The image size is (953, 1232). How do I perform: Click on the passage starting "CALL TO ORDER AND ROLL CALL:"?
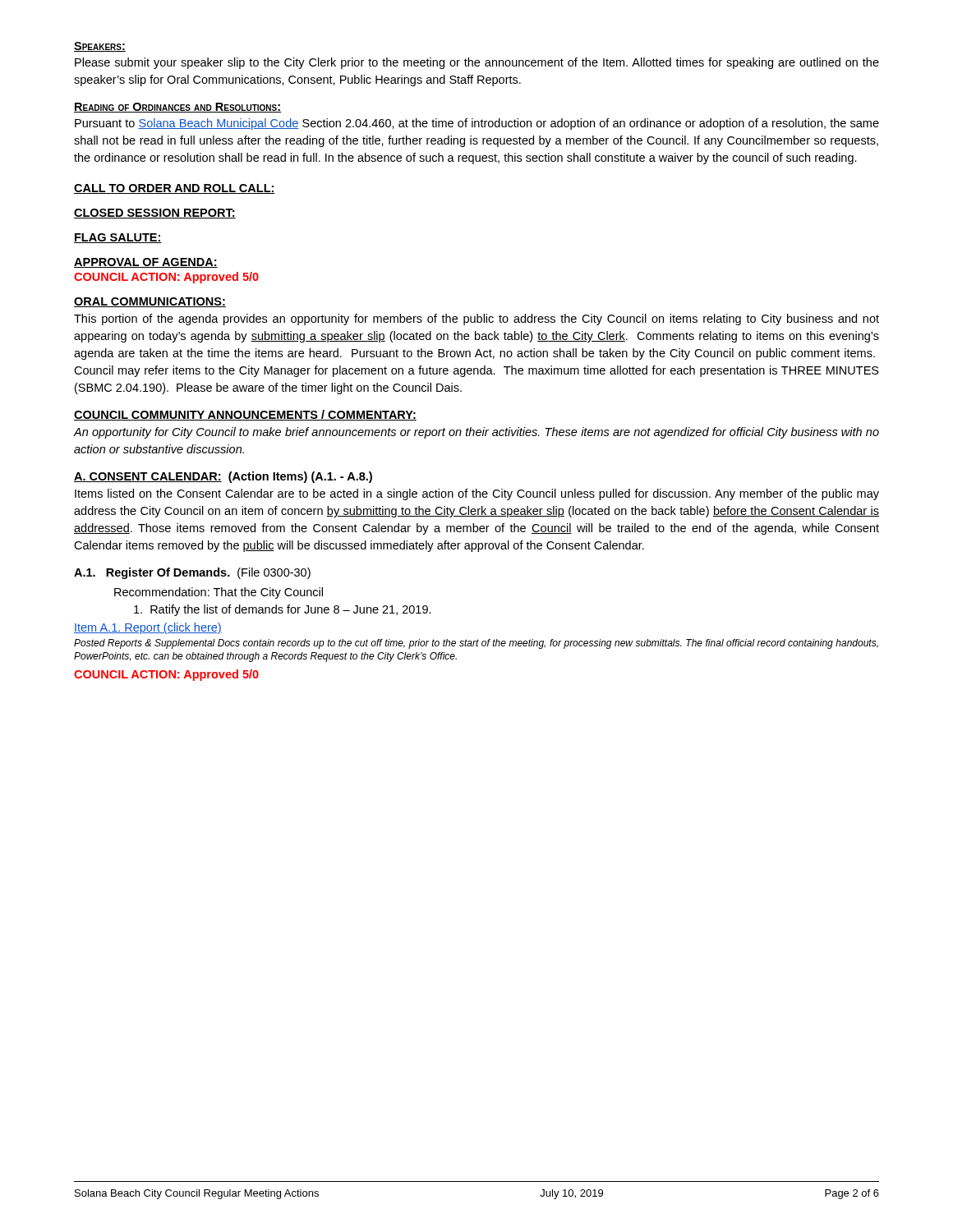pos(174,188)
